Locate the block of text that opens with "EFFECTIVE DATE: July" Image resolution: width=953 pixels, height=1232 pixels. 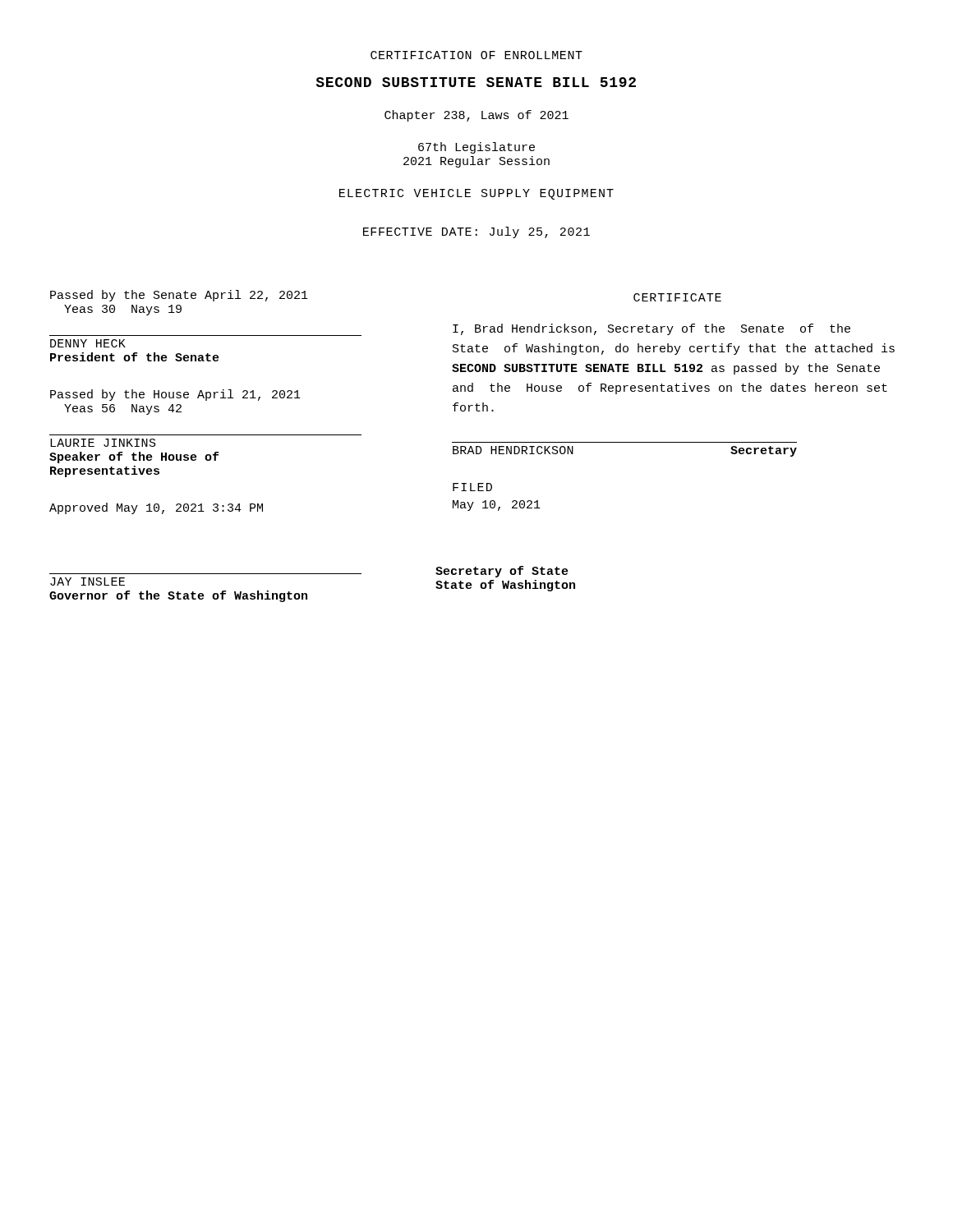pos(476,233)
